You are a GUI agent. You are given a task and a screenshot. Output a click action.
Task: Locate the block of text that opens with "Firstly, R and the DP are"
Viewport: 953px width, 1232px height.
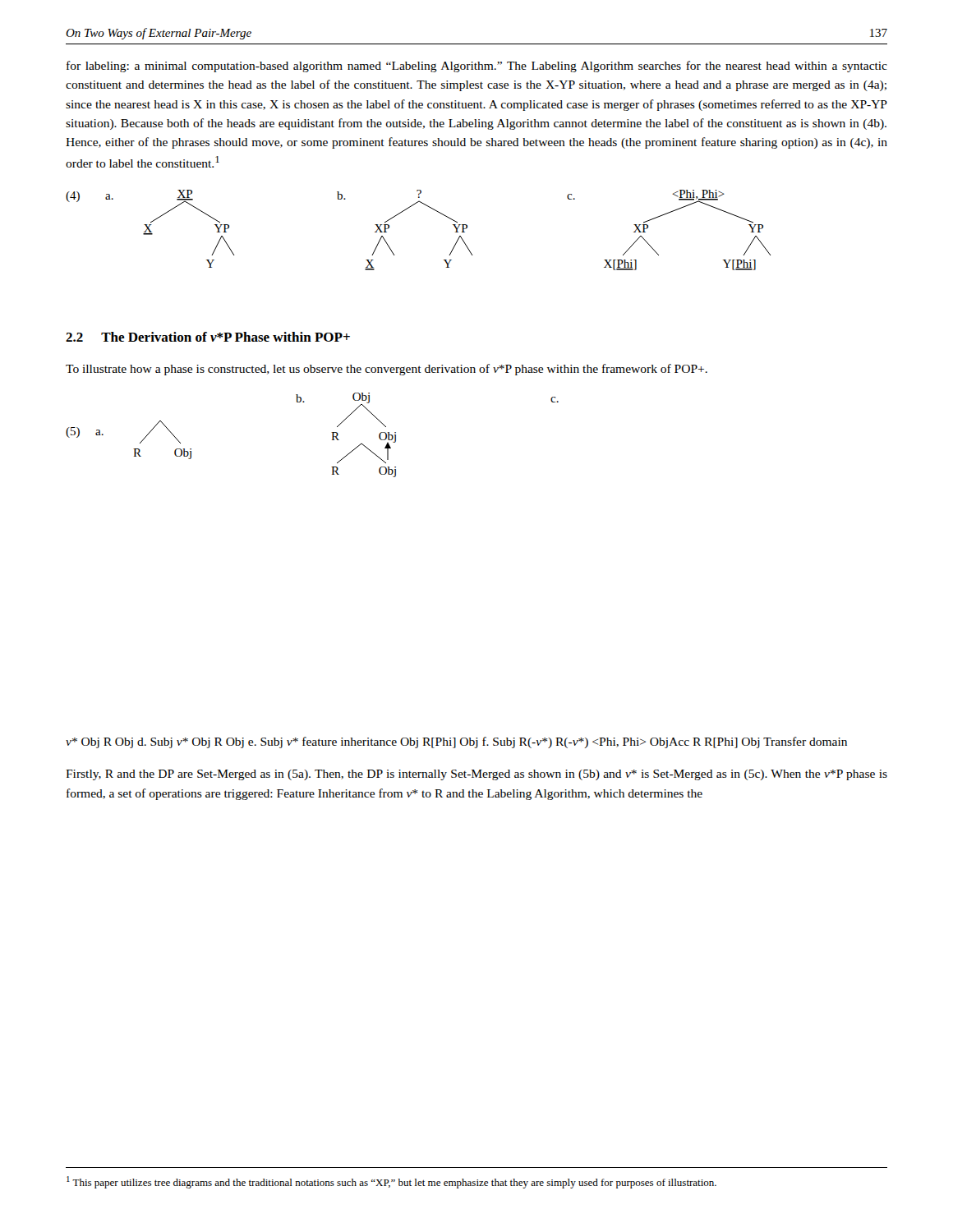(476, 783)
